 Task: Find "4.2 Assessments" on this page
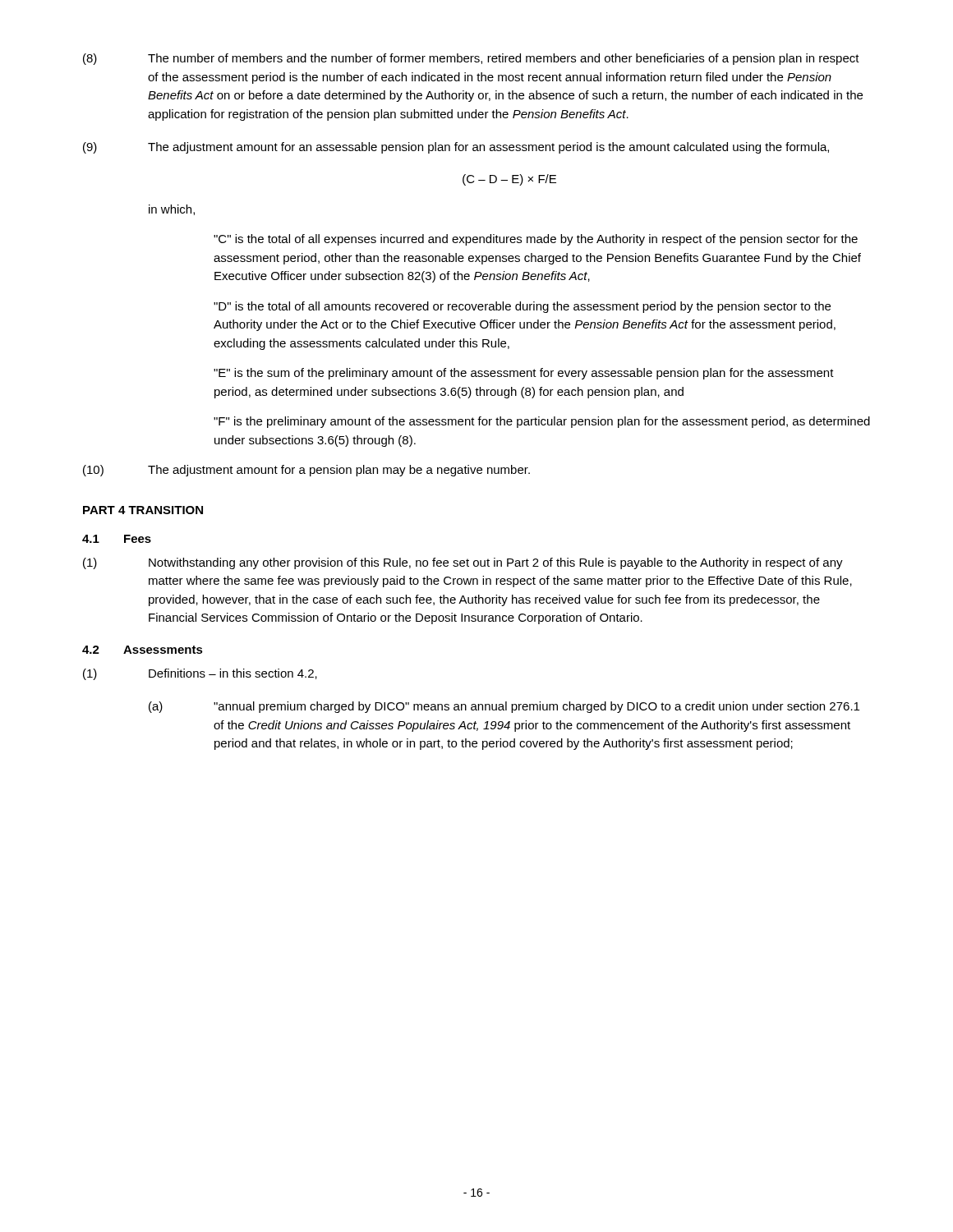(143, 650)
